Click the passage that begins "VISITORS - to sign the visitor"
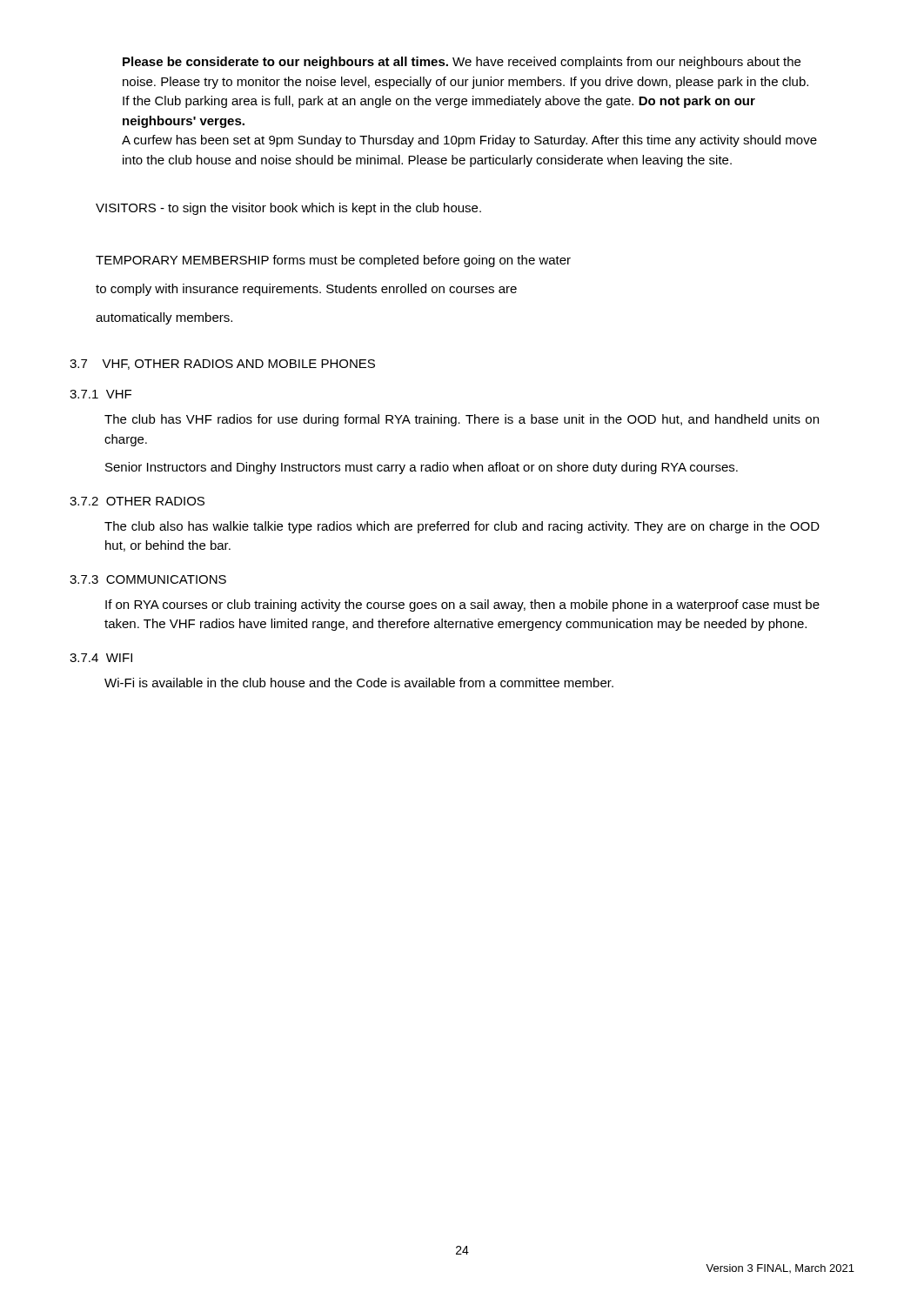 click(289, 207)
